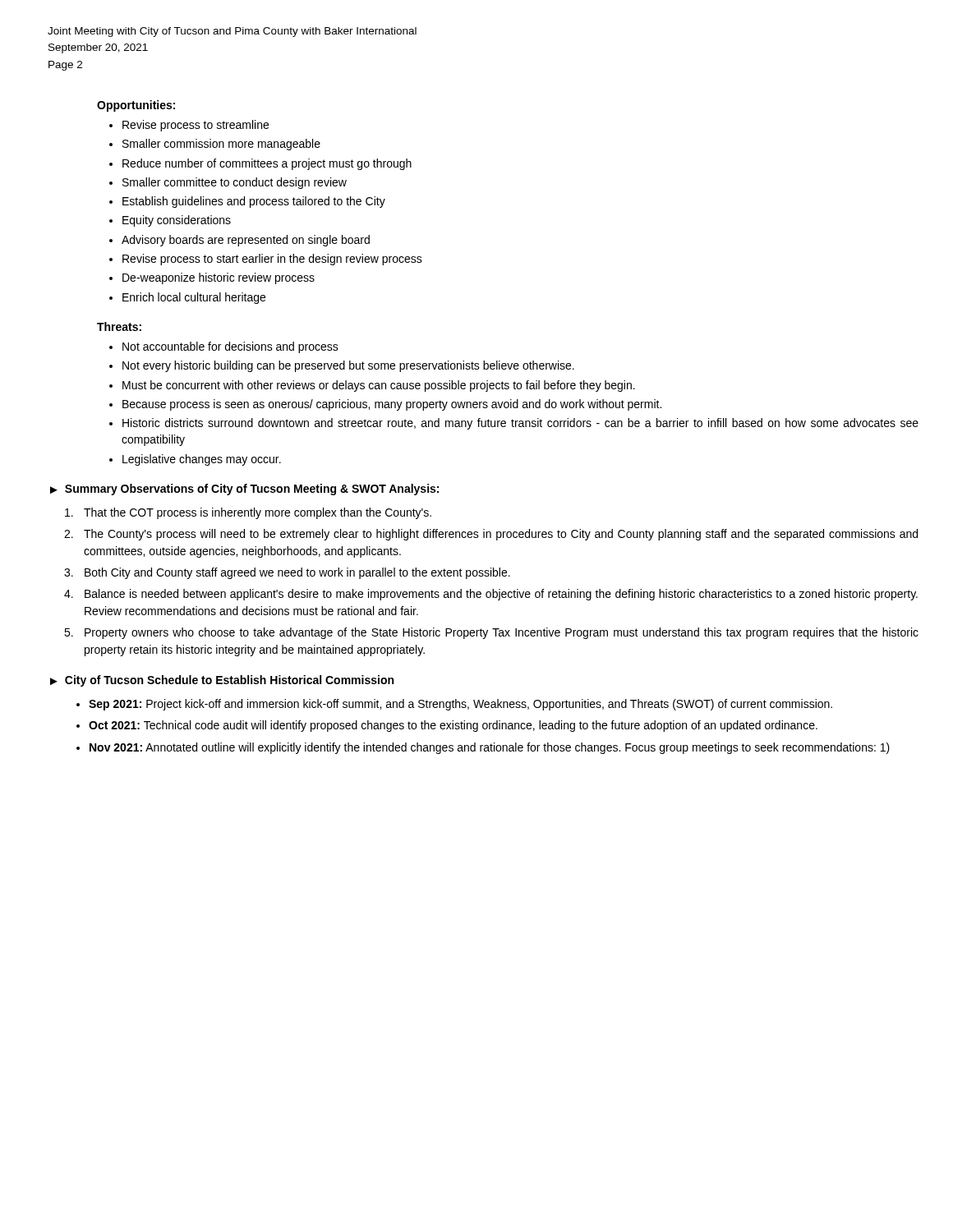Point to the block beginning "Revise process to start earlier in the design"
This screenshot has height=1232, width=953.
click(x=272, y=259)
